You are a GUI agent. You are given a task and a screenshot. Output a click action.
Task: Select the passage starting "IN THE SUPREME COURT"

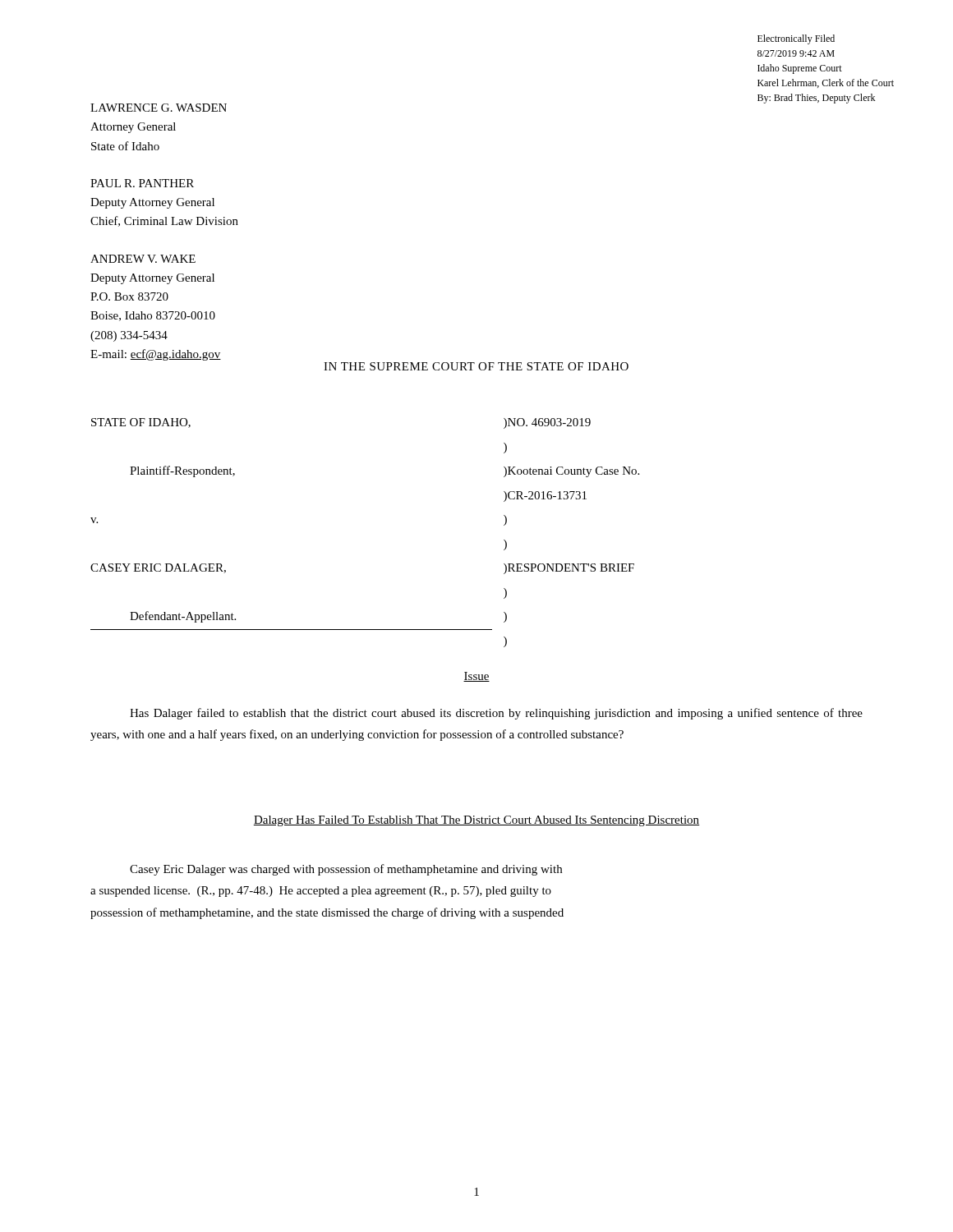(476, 366)
